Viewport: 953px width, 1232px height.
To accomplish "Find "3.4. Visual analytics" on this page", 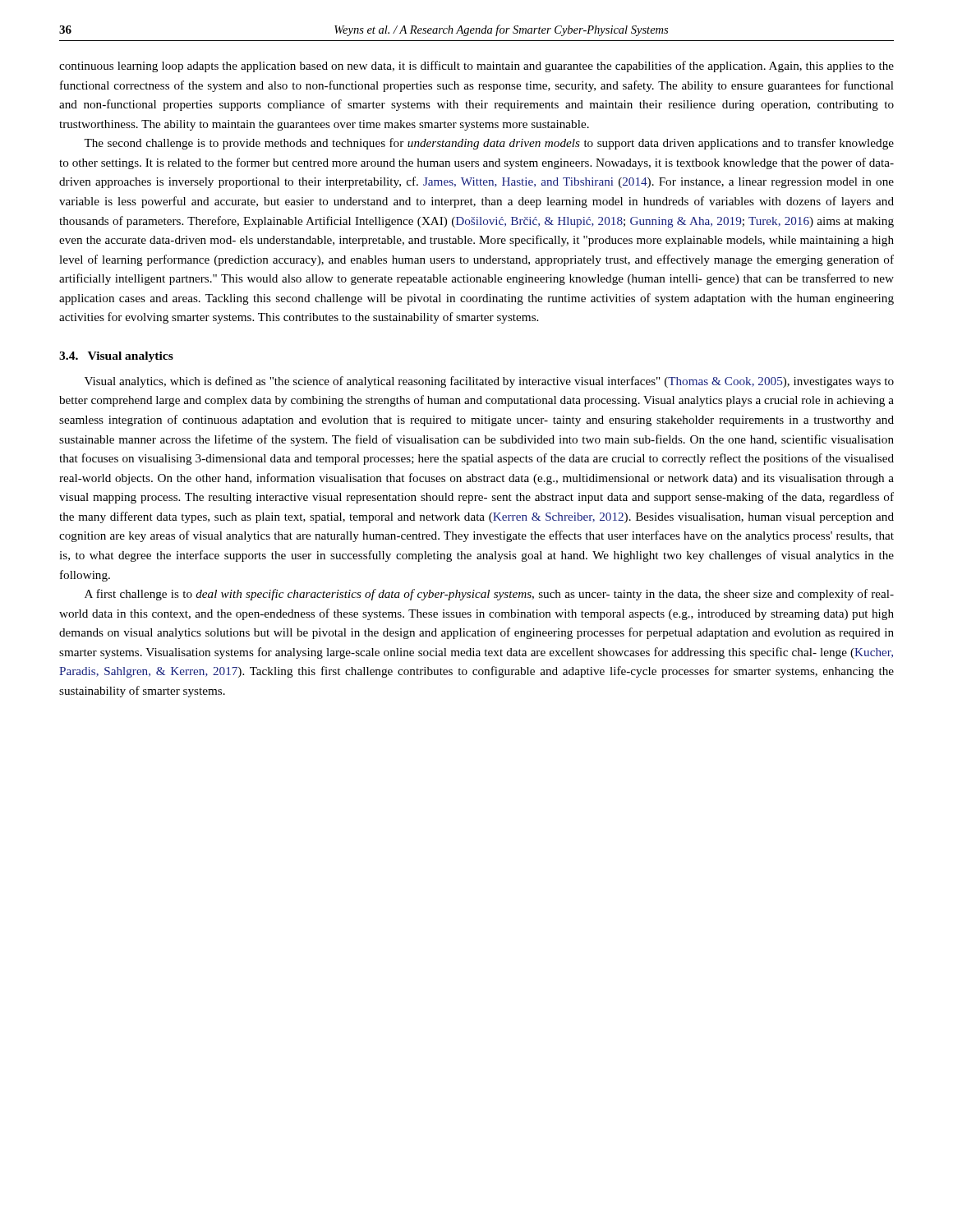I will click(x=116, y=355).
